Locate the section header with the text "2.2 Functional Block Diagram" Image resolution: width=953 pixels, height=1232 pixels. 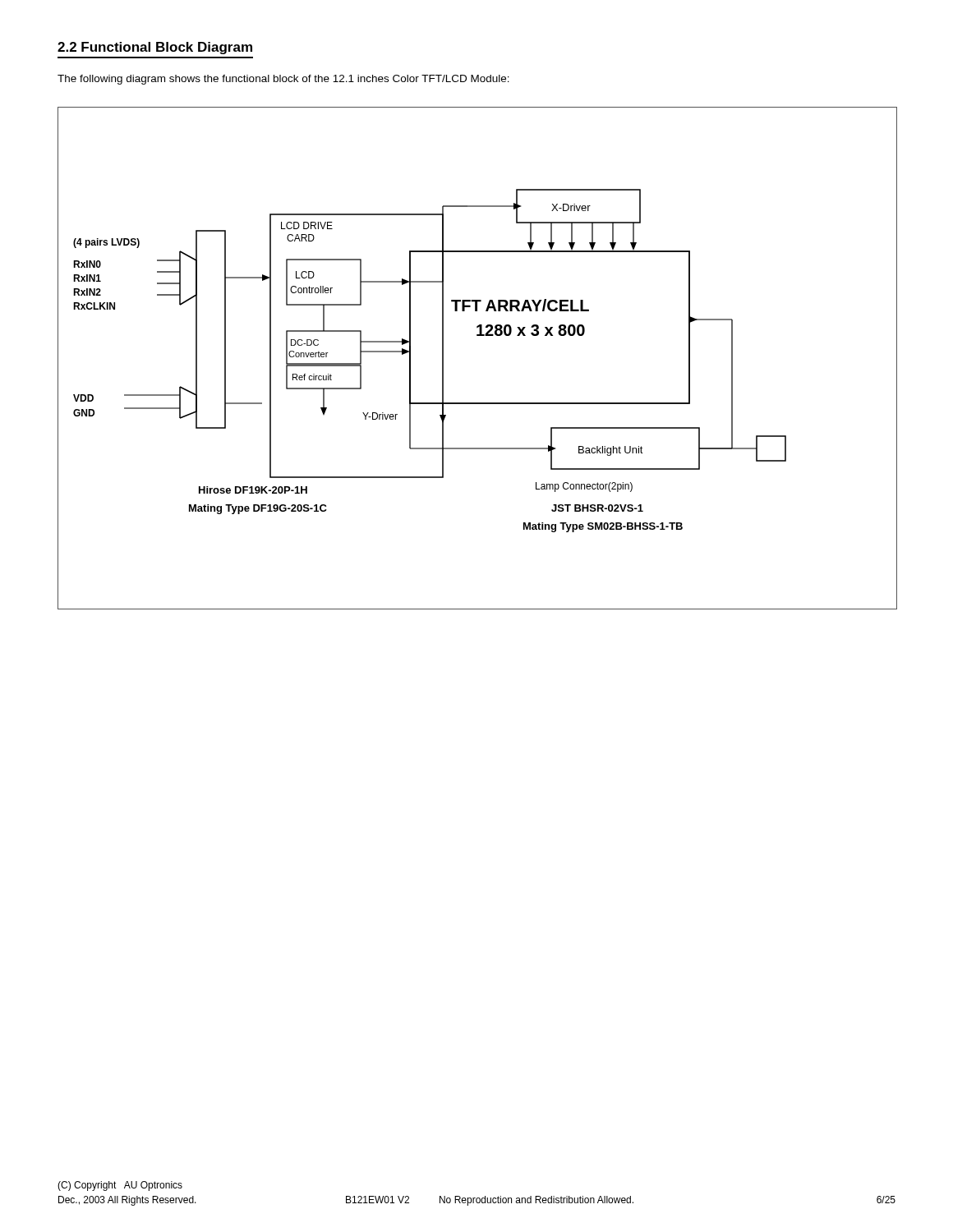(x=155, y=49)
